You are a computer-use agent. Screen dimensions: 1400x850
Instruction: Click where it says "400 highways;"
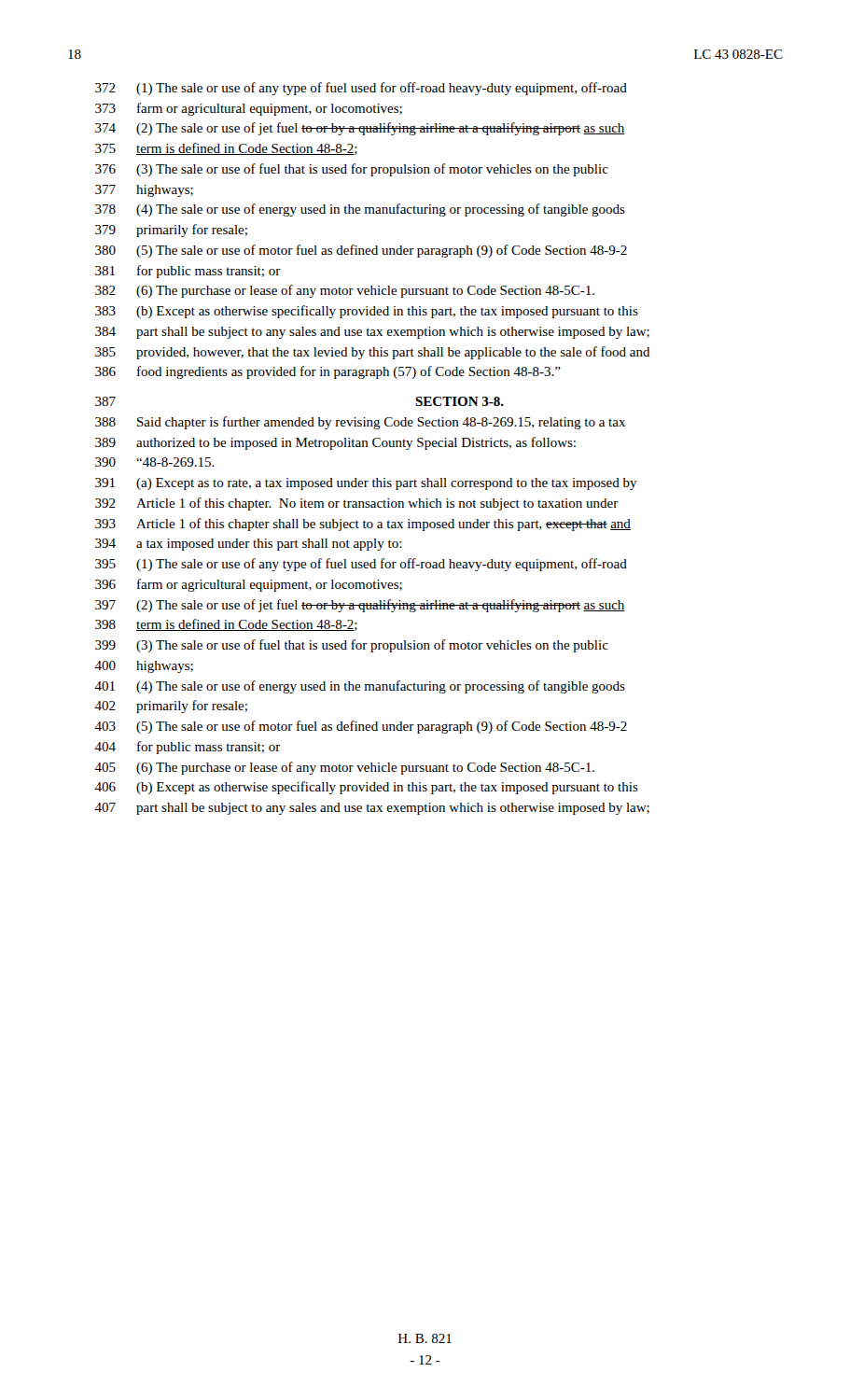[x=144, y=667]
